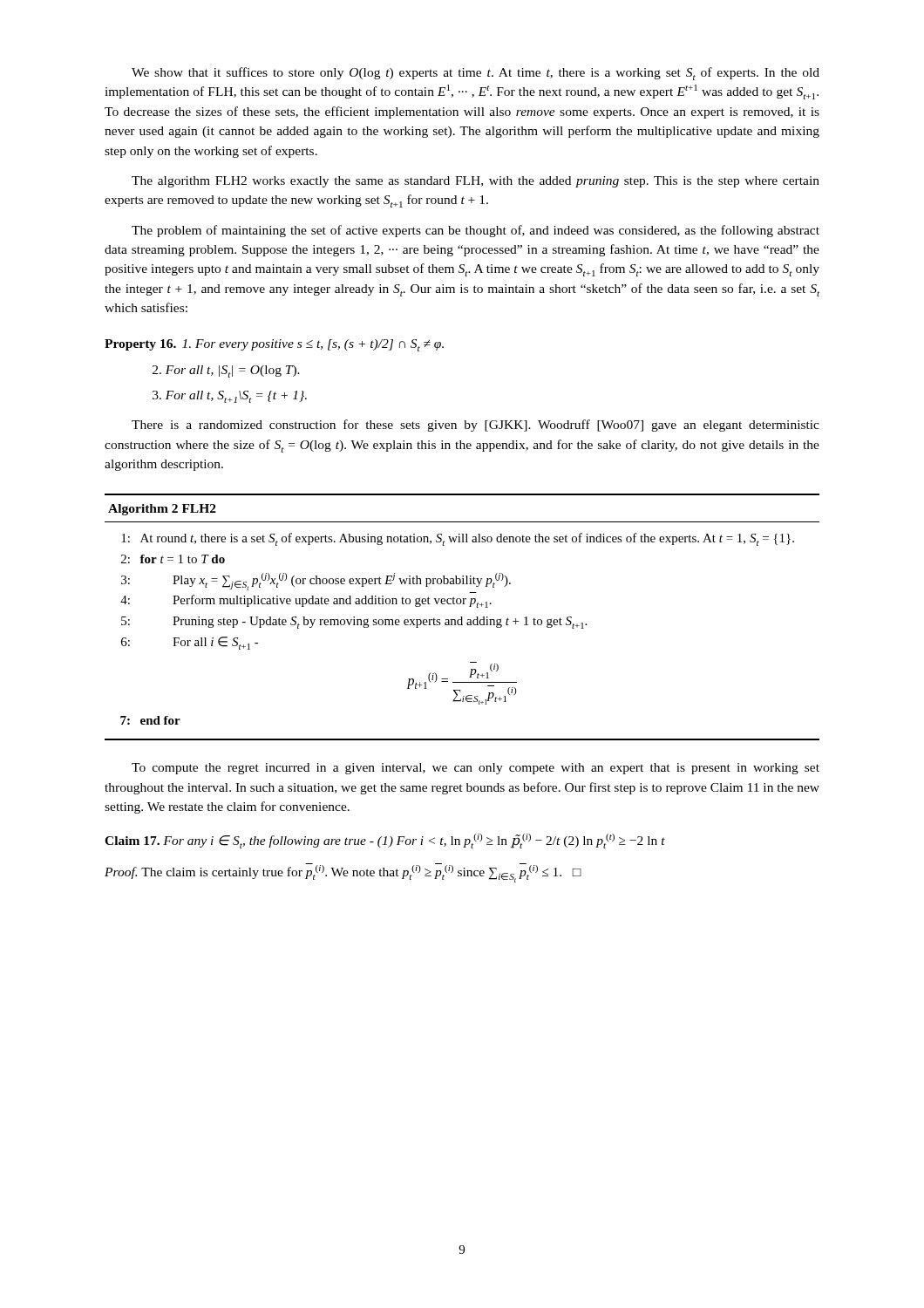
Task: Point to the block beginning "2. For all t, |St| ="
Action: click(226, 371)
